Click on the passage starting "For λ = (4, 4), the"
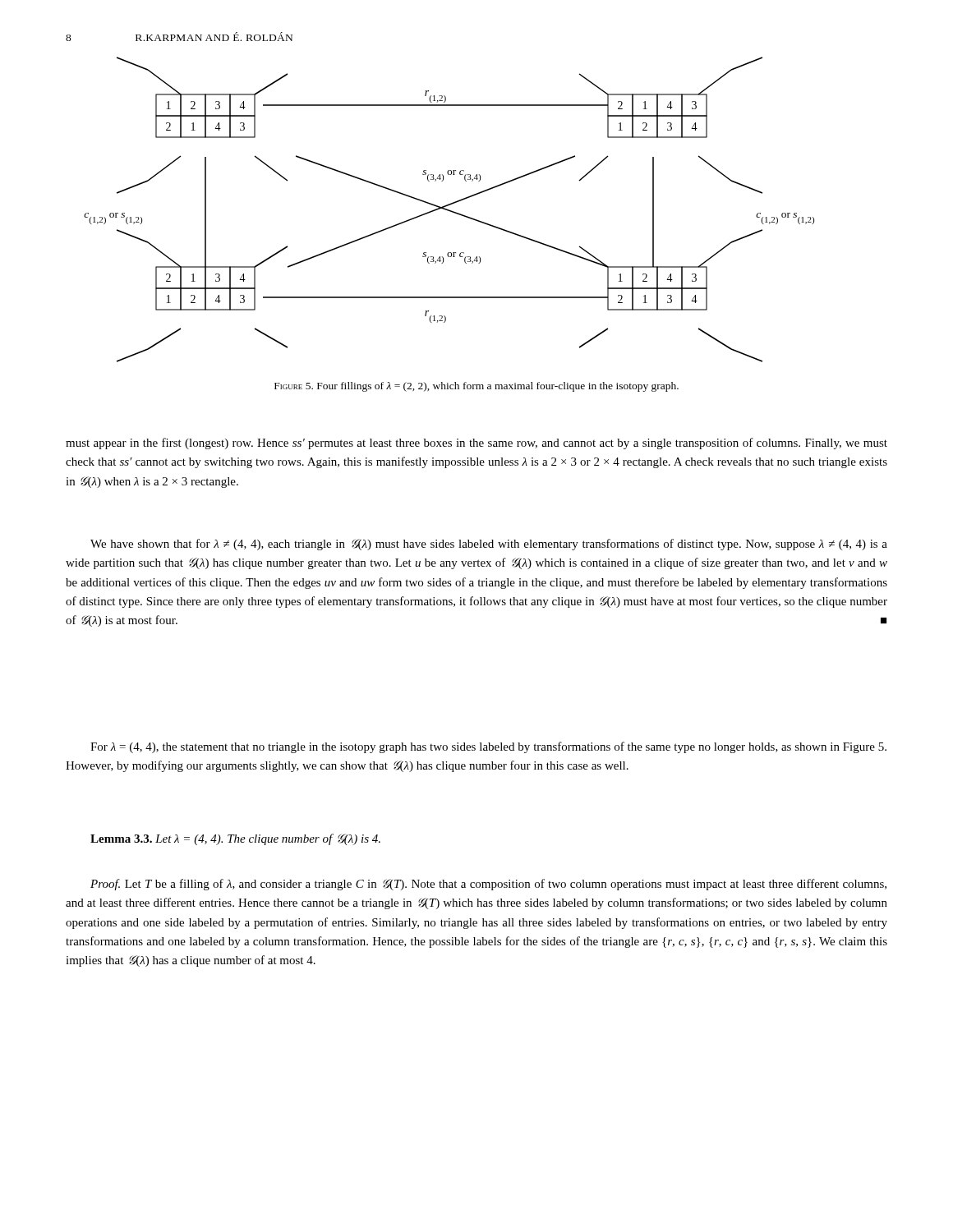 click(x=476, y=757)
